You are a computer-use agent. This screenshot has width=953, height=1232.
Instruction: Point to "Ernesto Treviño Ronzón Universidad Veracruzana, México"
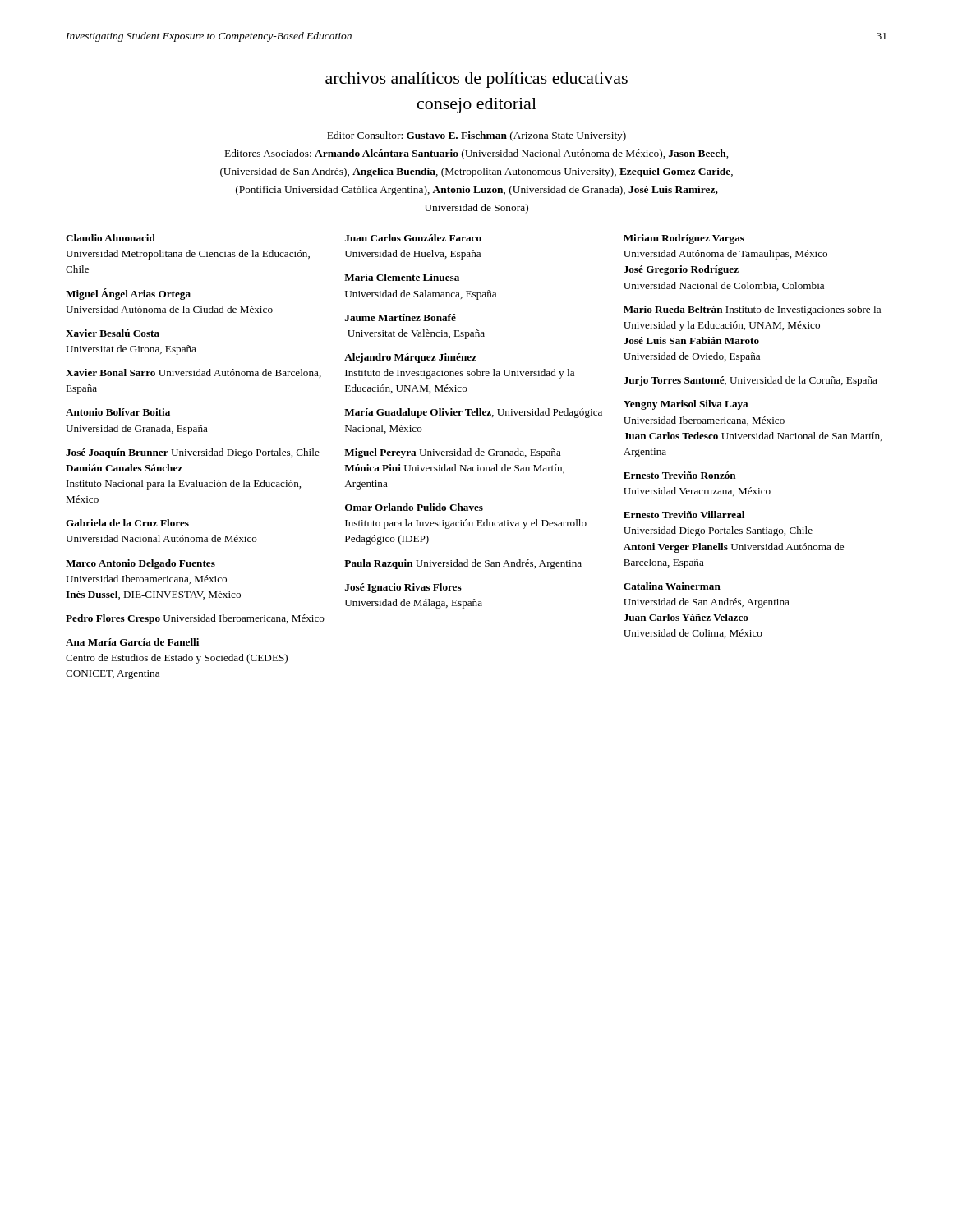(x=697, y=483)
